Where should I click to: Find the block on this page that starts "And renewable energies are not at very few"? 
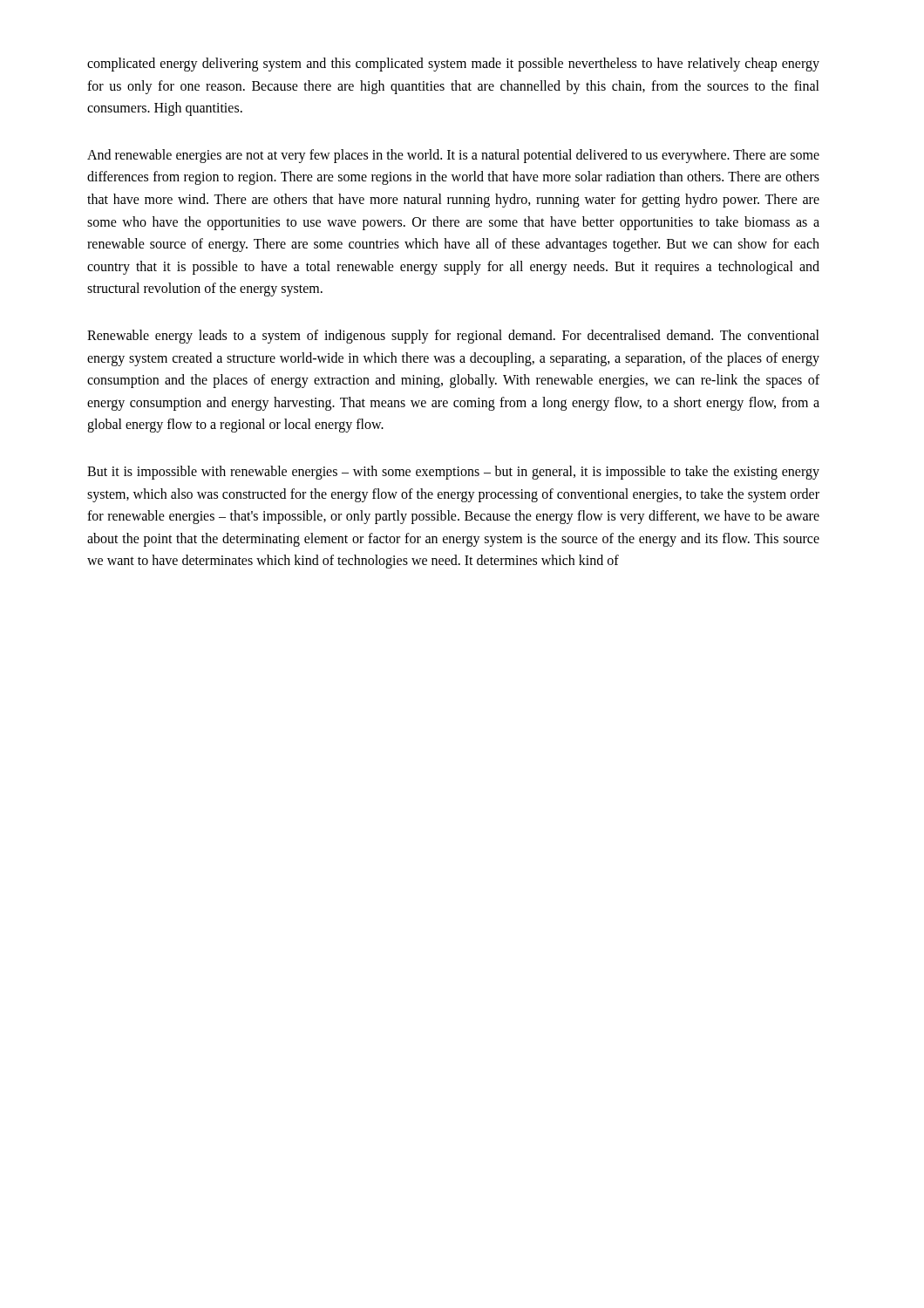click(x=453, y=222)
